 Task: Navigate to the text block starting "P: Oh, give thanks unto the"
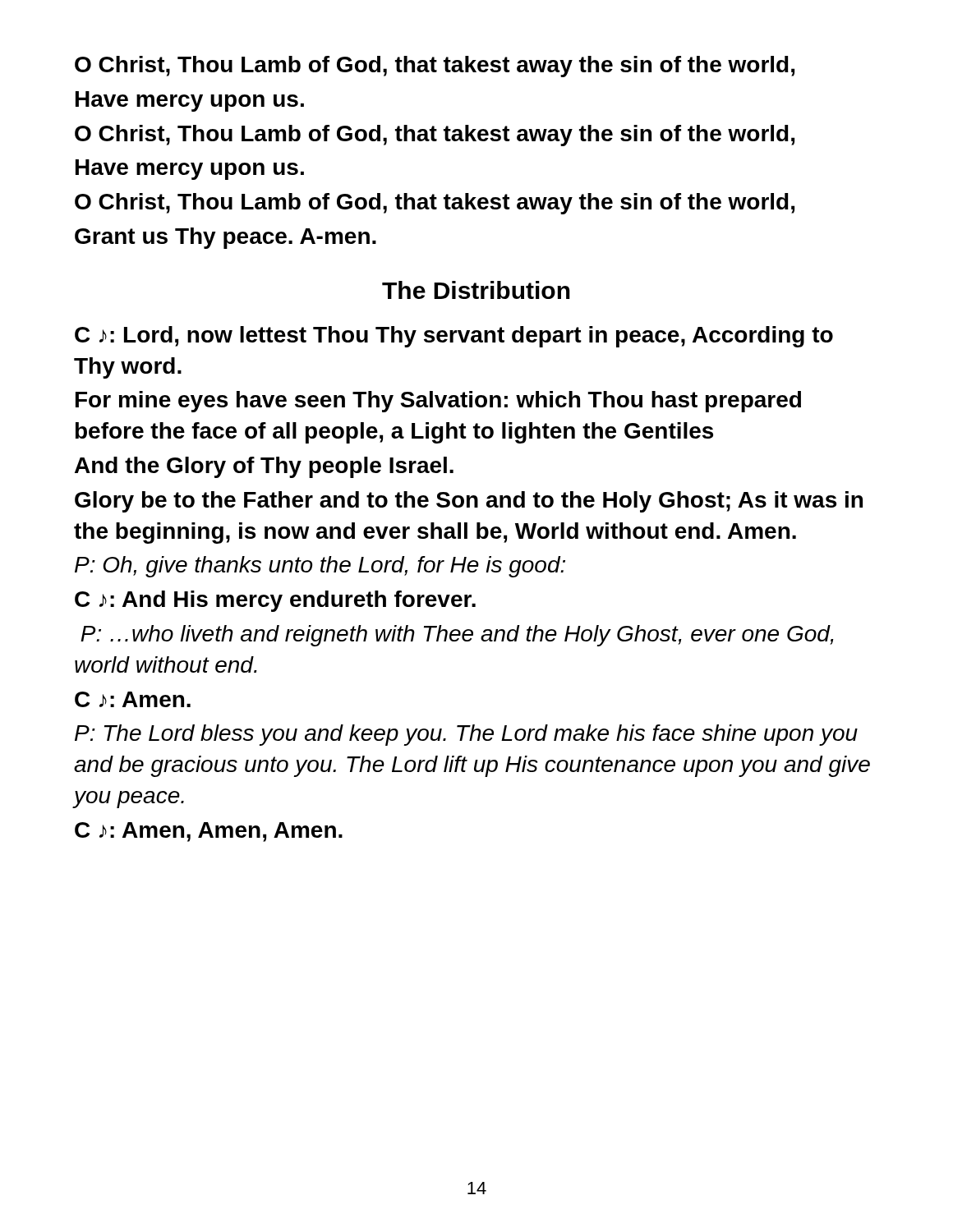click(x=476, y=565)
